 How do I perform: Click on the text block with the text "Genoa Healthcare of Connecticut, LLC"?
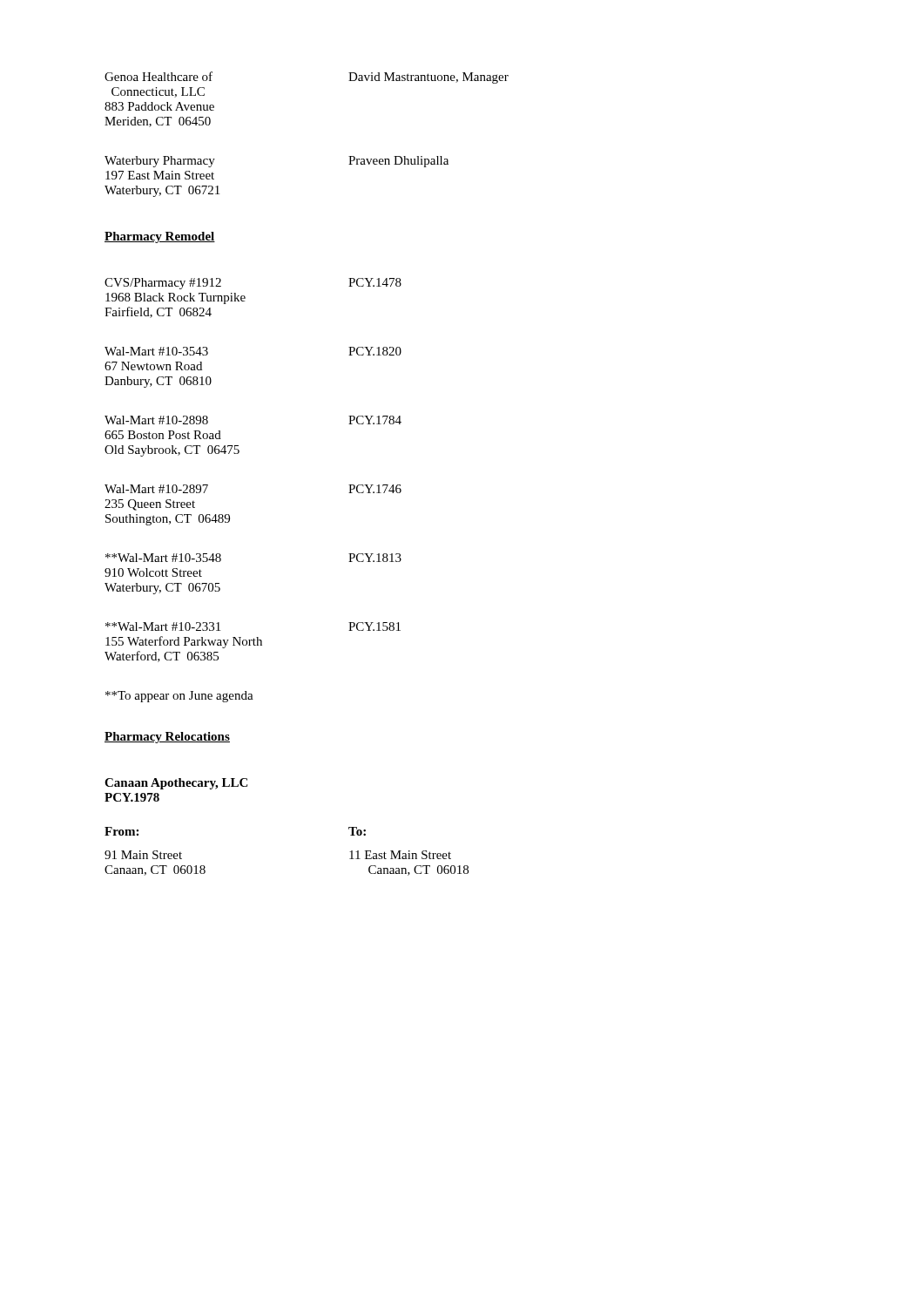coord(164,77)
